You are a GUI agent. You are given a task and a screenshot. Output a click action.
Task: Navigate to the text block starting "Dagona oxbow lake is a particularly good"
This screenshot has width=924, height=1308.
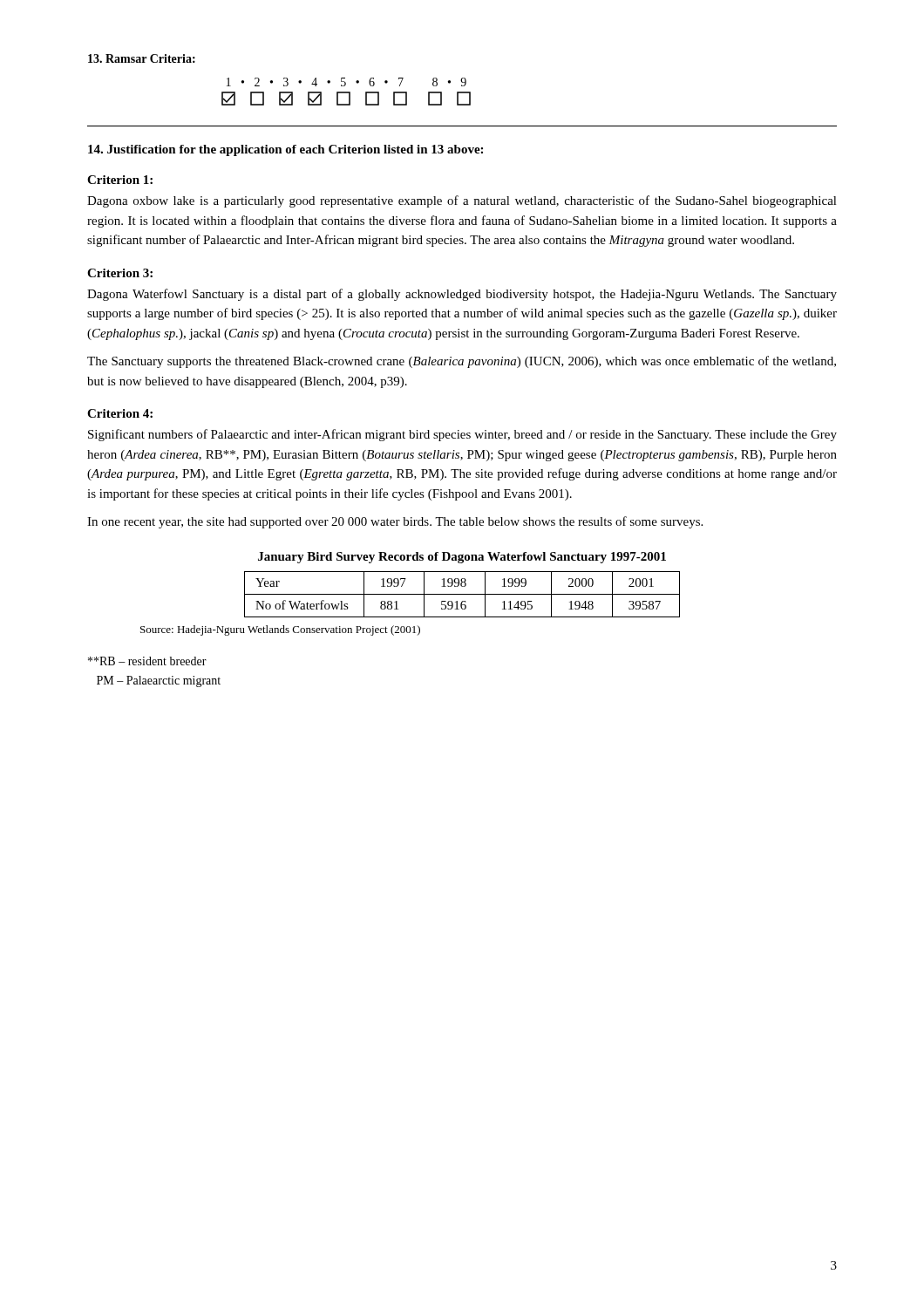[x=462, y=220]
